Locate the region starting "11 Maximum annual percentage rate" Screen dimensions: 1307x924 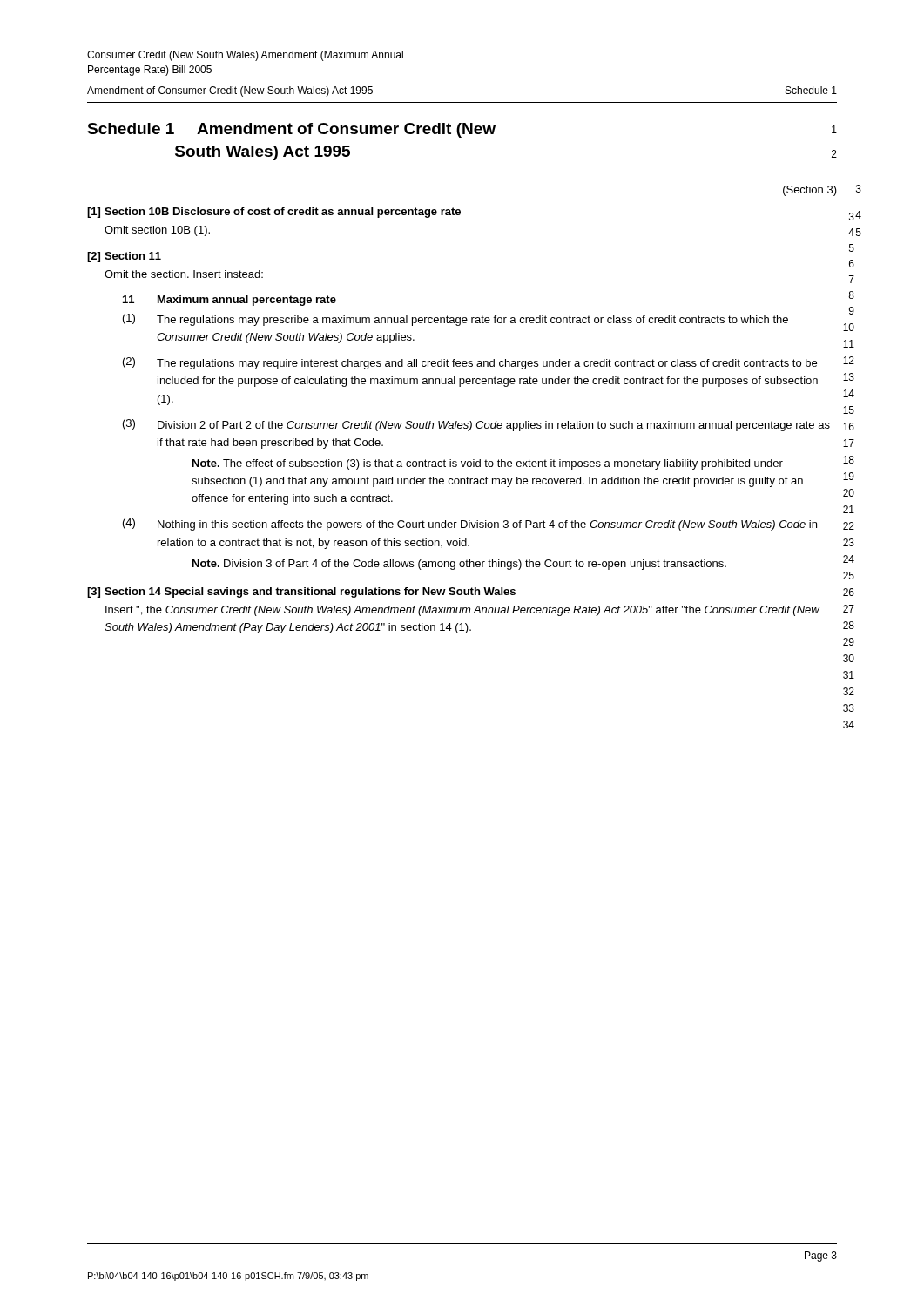point(229,299)
